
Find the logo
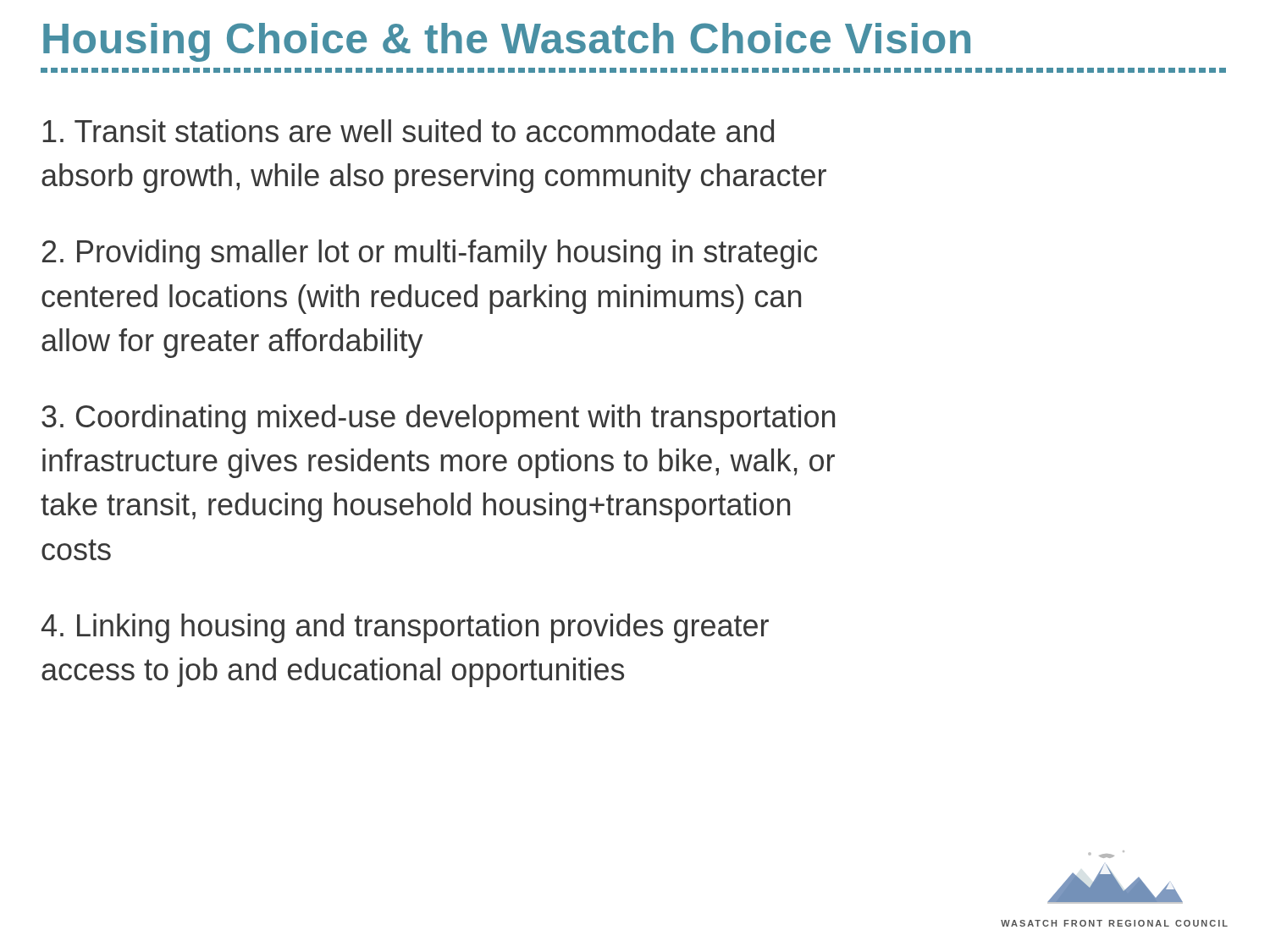[1115, 888]
